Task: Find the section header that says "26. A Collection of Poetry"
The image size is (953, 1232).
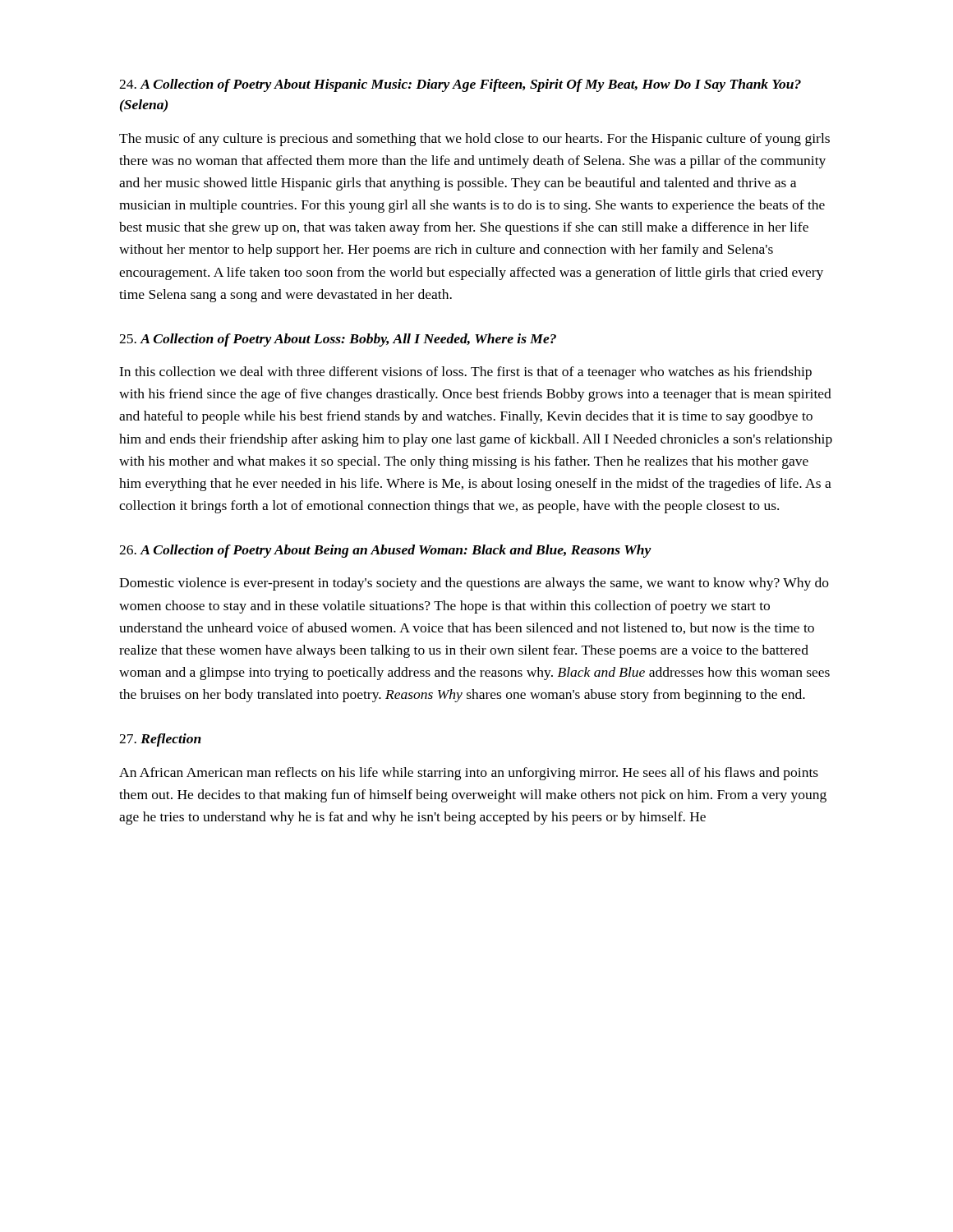Action: tap(385, 549)
